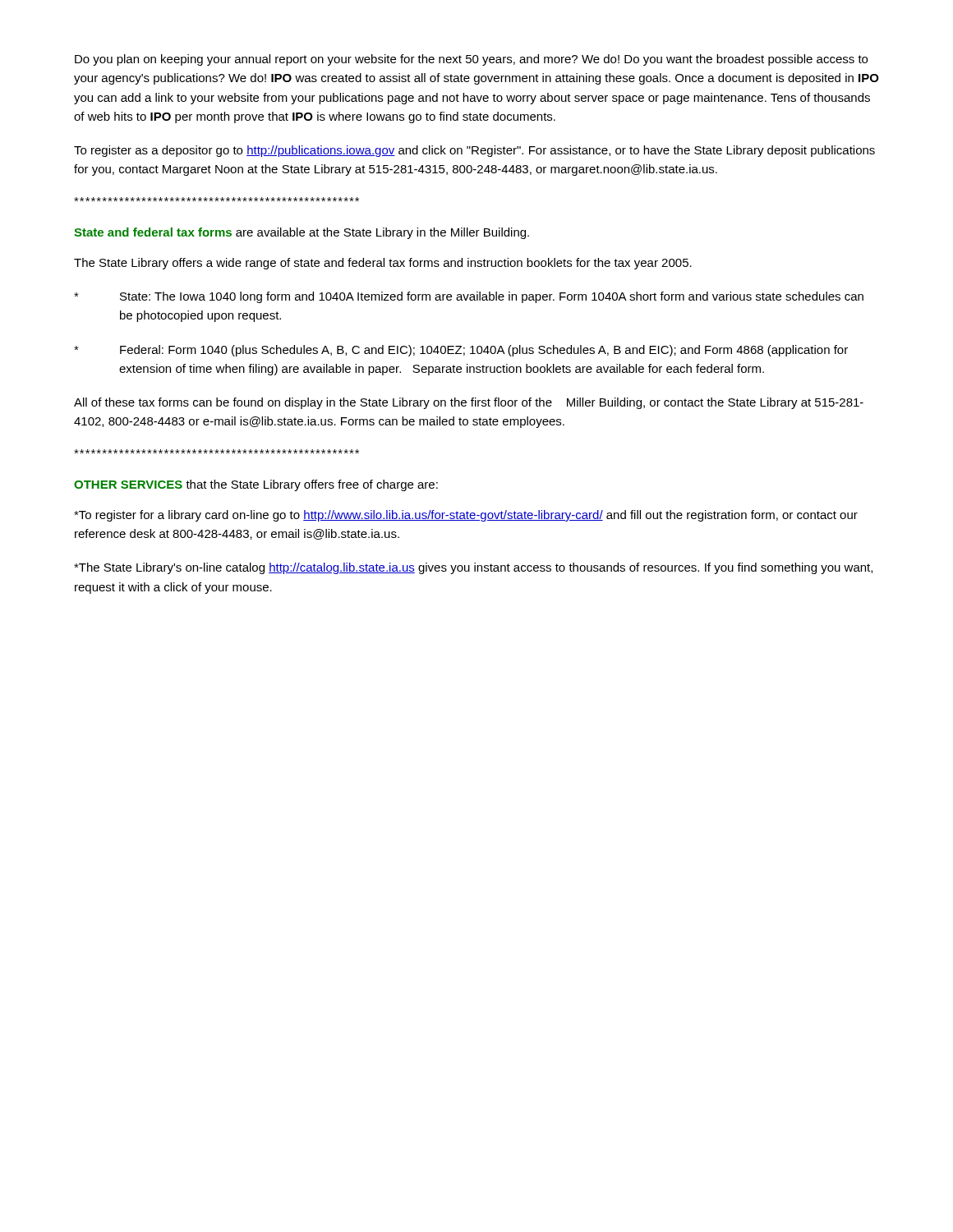Navigate to the text block starting "The State Library's on-line catalog http://catalog.lib.state.ia.us gives you"
This screenshot has width=953, height=1232.
(x=474, y=577)
